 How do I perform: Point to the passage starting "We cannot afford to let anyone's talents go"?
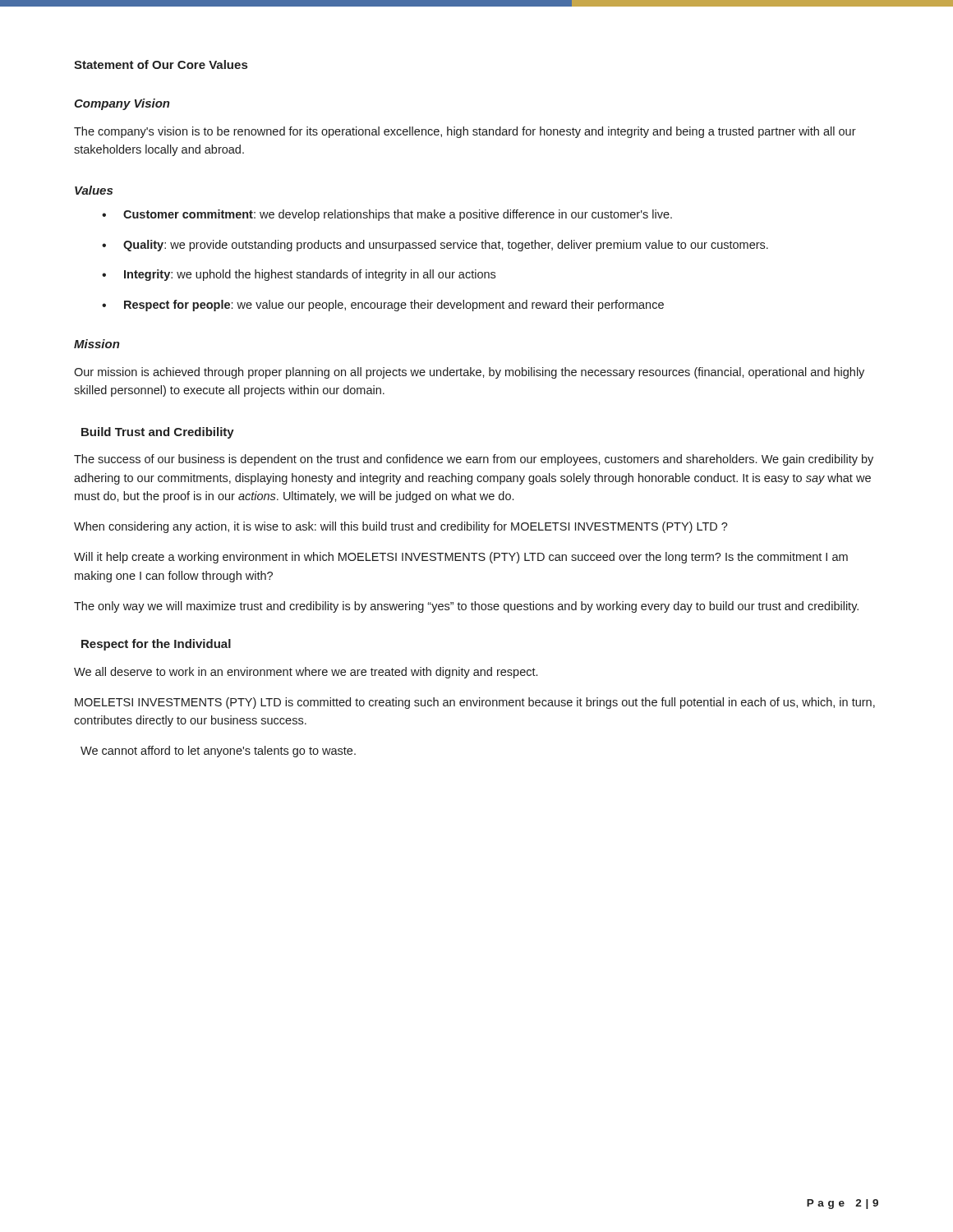pyautogui.click(x=218, y=752)
